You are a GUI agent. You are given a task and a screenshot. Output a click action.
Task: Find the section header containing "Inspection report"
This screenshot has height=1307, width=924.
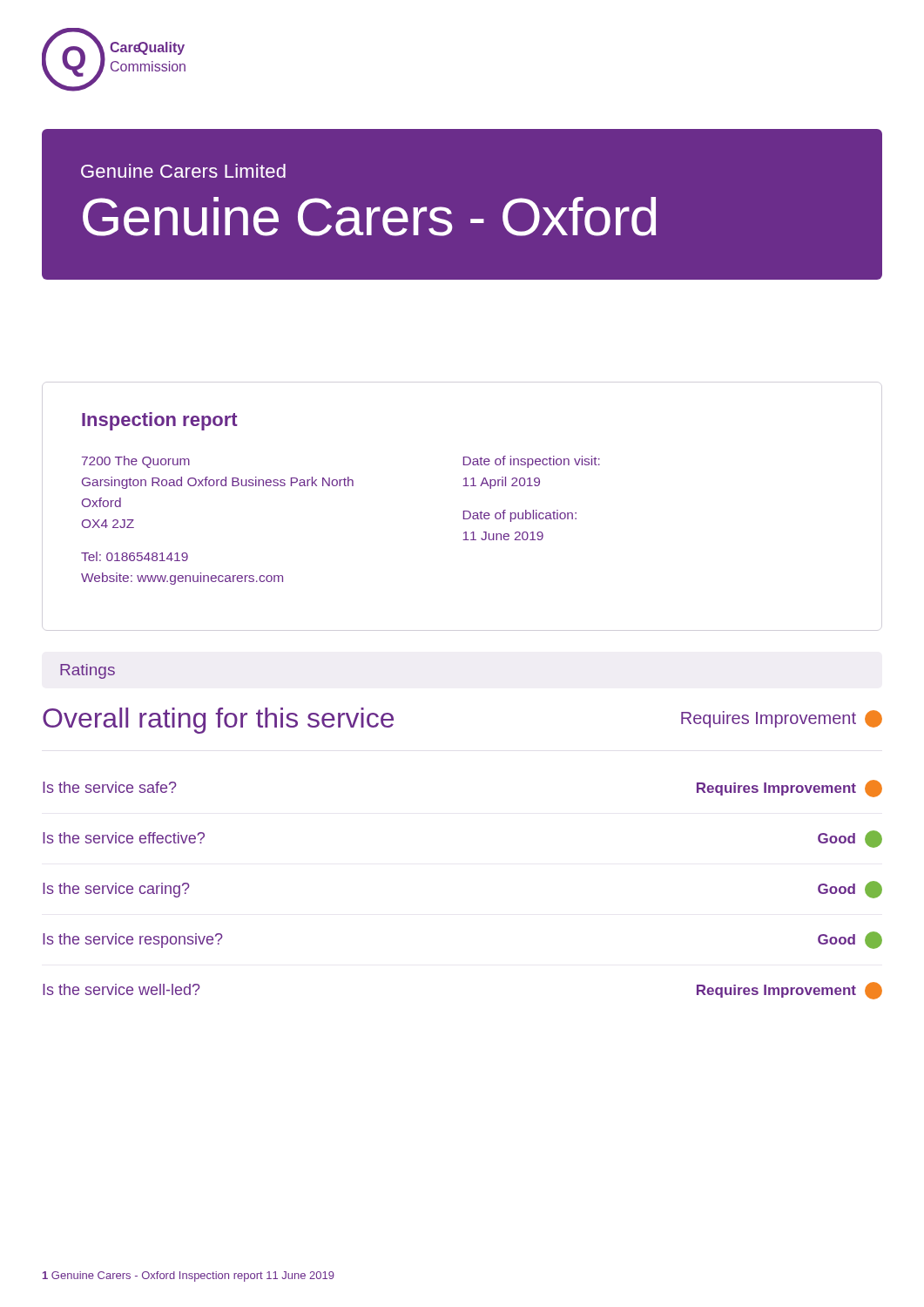[159, 420]
